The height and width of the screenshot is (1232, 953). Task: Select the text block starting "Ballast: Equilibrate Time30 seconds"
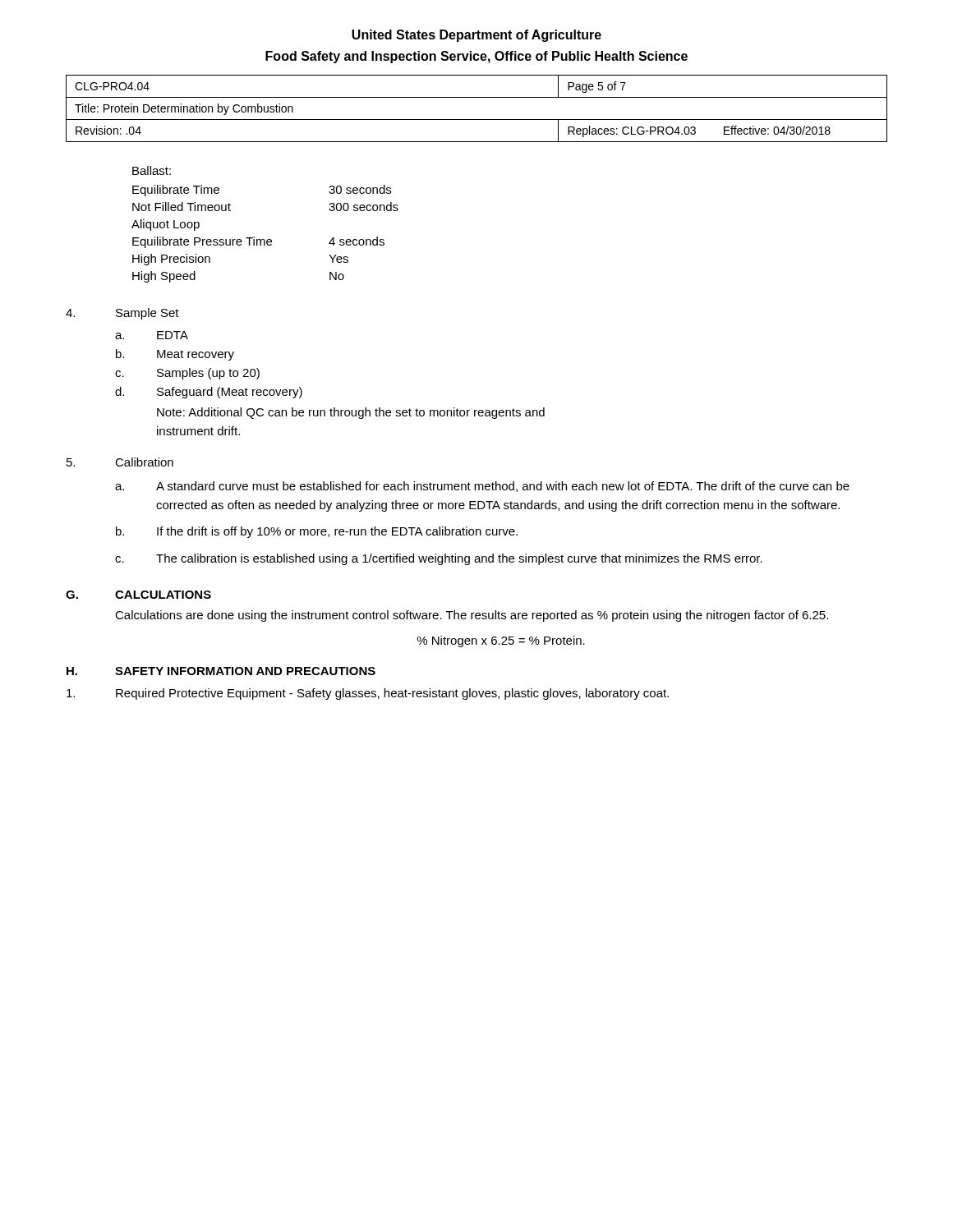pyautogui.click(x=152, y=170)
